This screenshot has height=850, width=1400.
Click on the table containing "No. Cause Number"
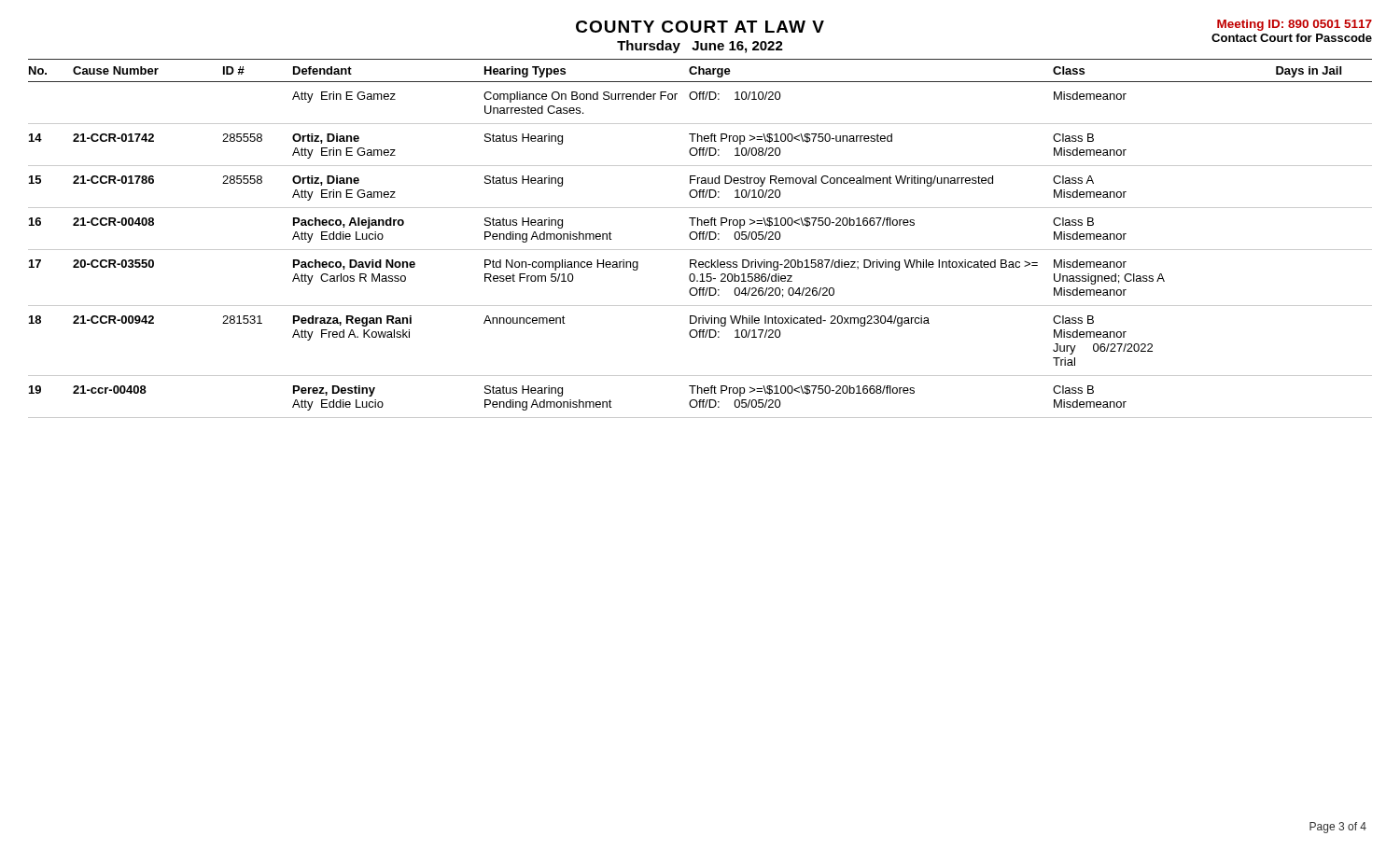click(700, 238)
